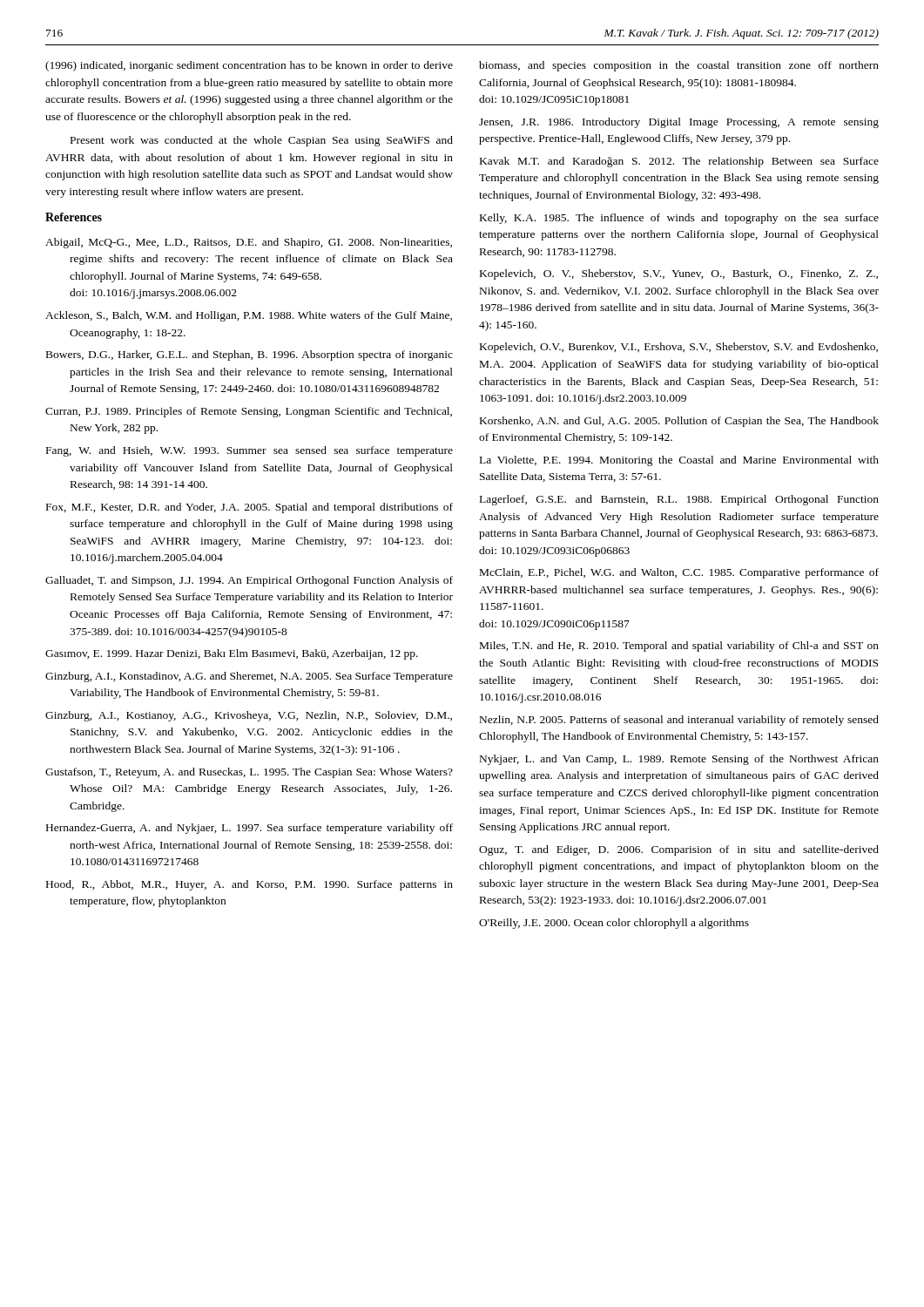Click the passage that begins "Lagerloef, G.S.E. and Barnstein, R.L. 1988. Empirical"
The width and height of the screenshot is (924, 1307).
click(679, 524)
